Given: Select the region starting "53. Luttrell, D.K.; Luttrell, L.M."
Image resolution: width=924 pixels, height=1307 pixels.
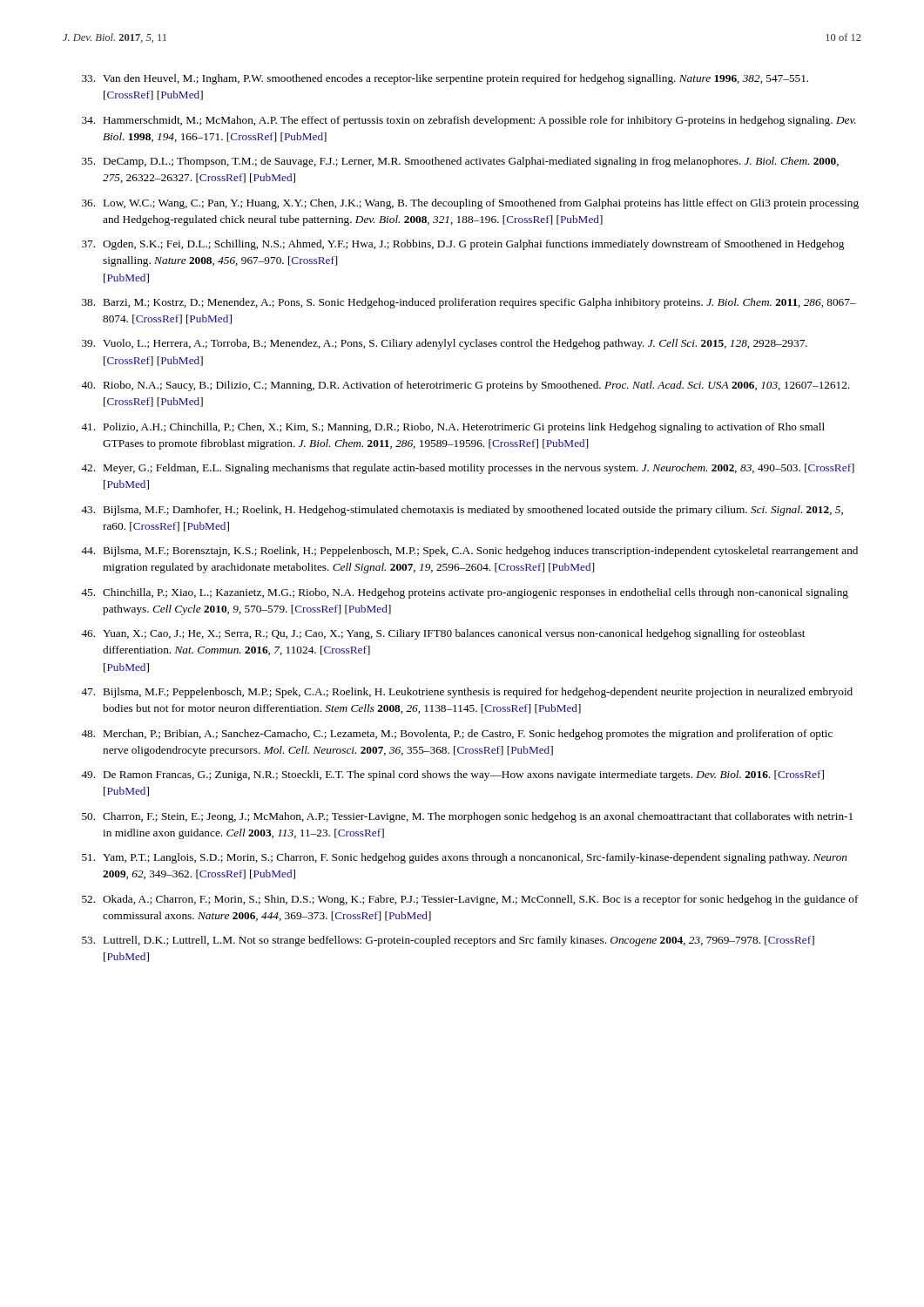Looking at the screenshot, I should click(462, 948).
